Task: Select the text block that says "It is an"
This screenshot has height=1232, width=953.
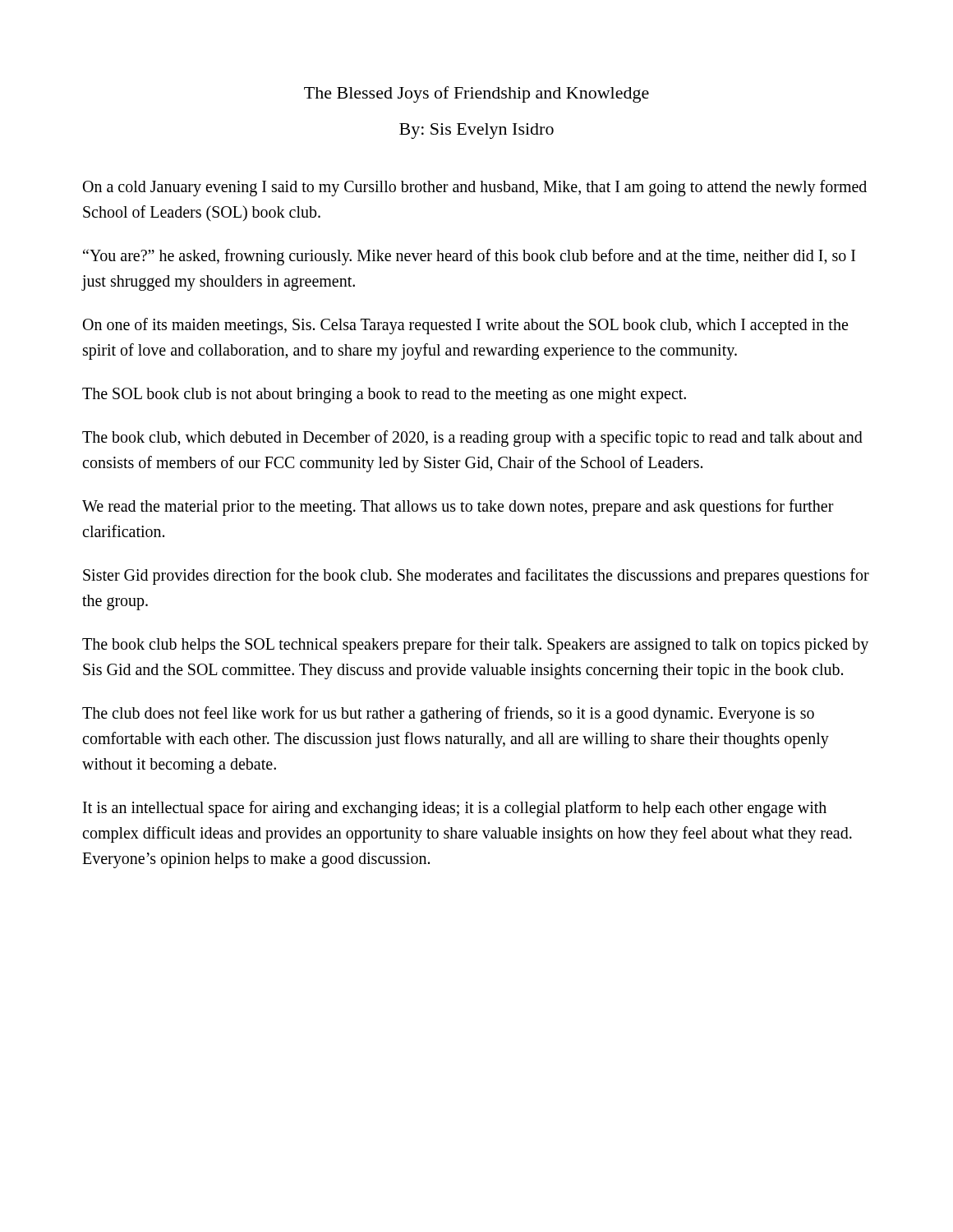Action: [467, 833]
